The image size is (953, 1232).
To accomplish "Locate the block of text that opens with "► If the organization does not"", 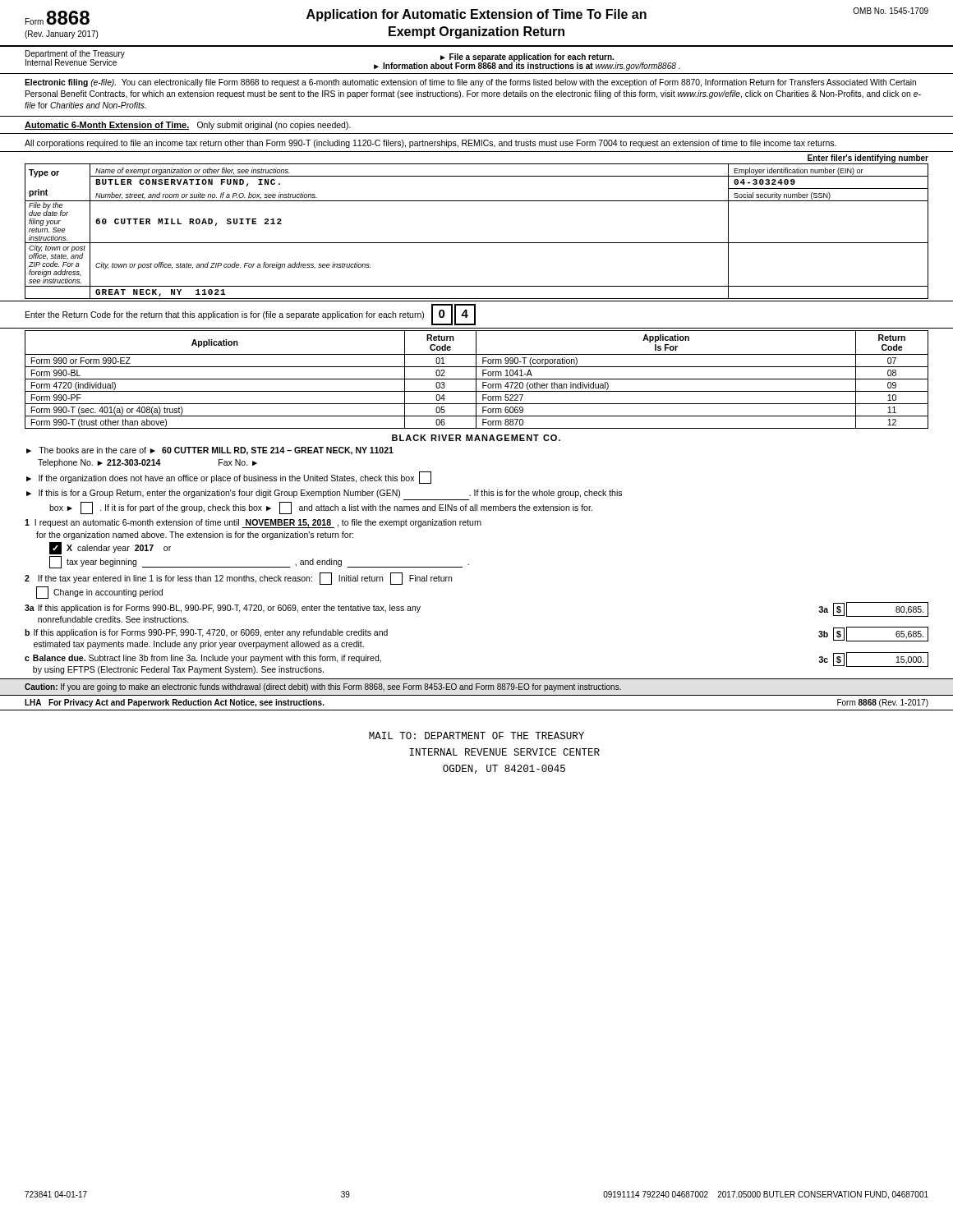I will tap(228, 478).
